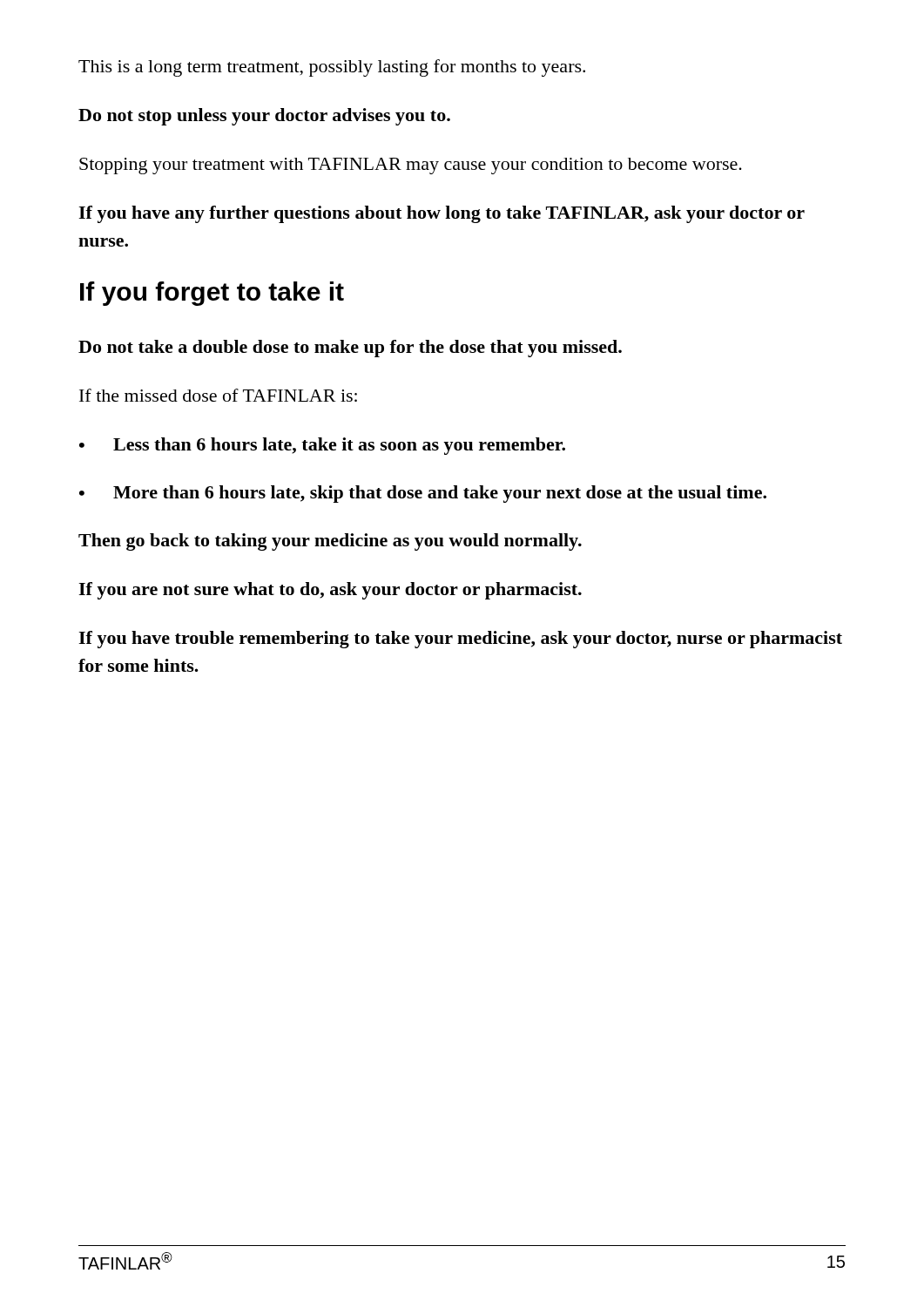Point to the passage starting "• Less than 6 hours"
This screenshot has height=1307, width=924.
click(x=462, y=445)
